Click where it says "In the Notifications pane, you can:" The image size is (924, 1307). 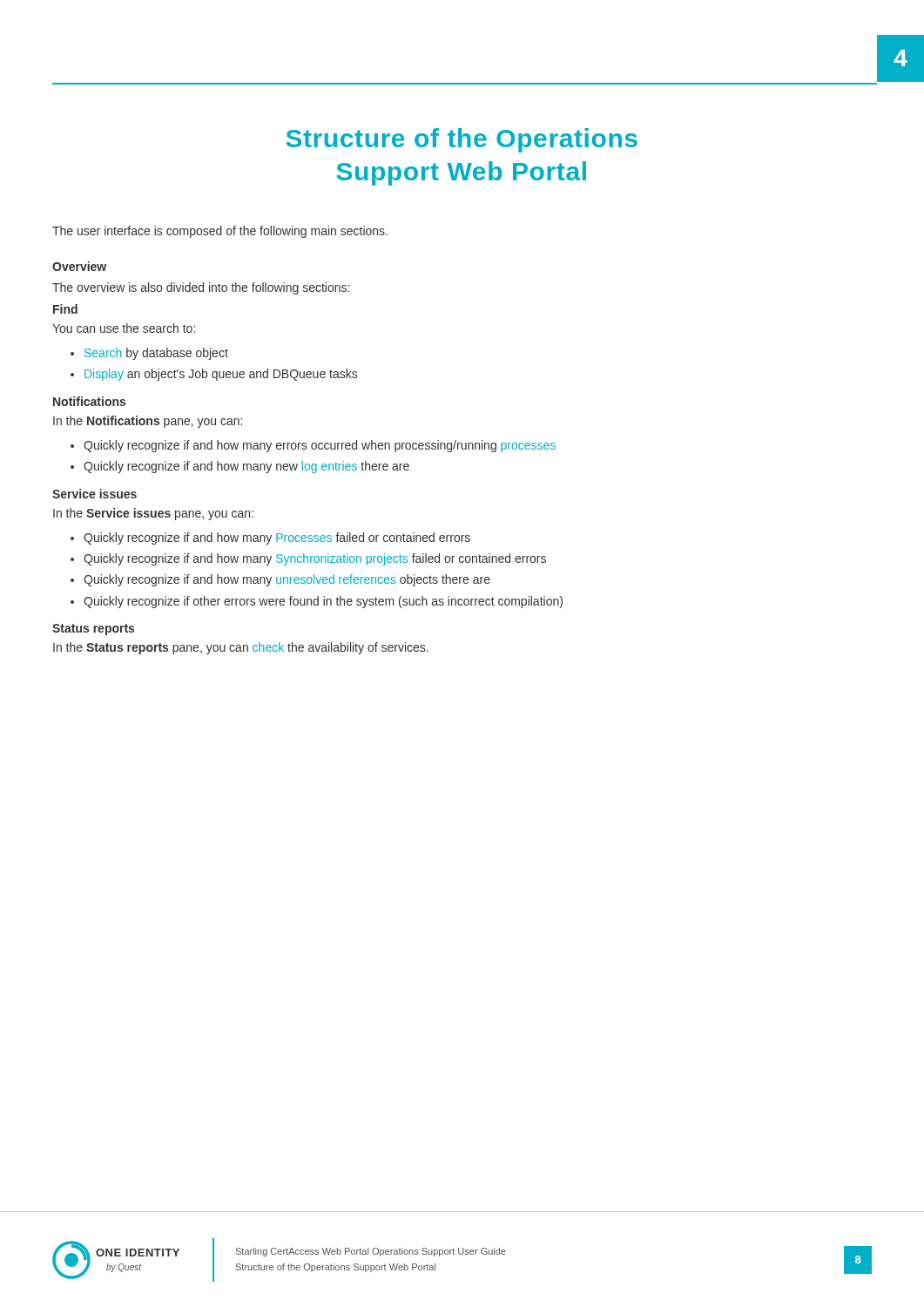148,421
